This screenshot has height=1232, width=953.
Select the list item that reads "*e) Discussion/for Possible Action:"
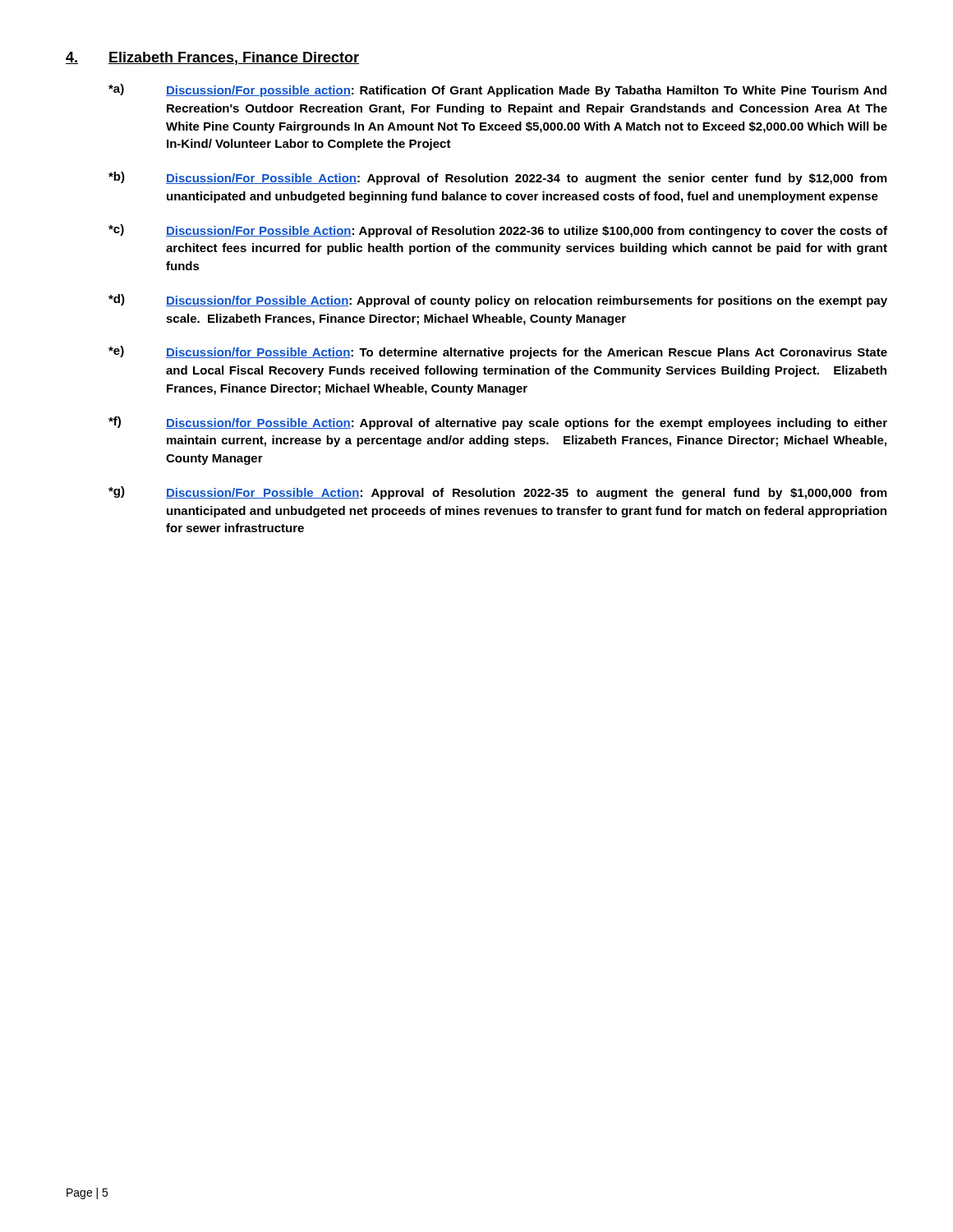tap(498, 370)
